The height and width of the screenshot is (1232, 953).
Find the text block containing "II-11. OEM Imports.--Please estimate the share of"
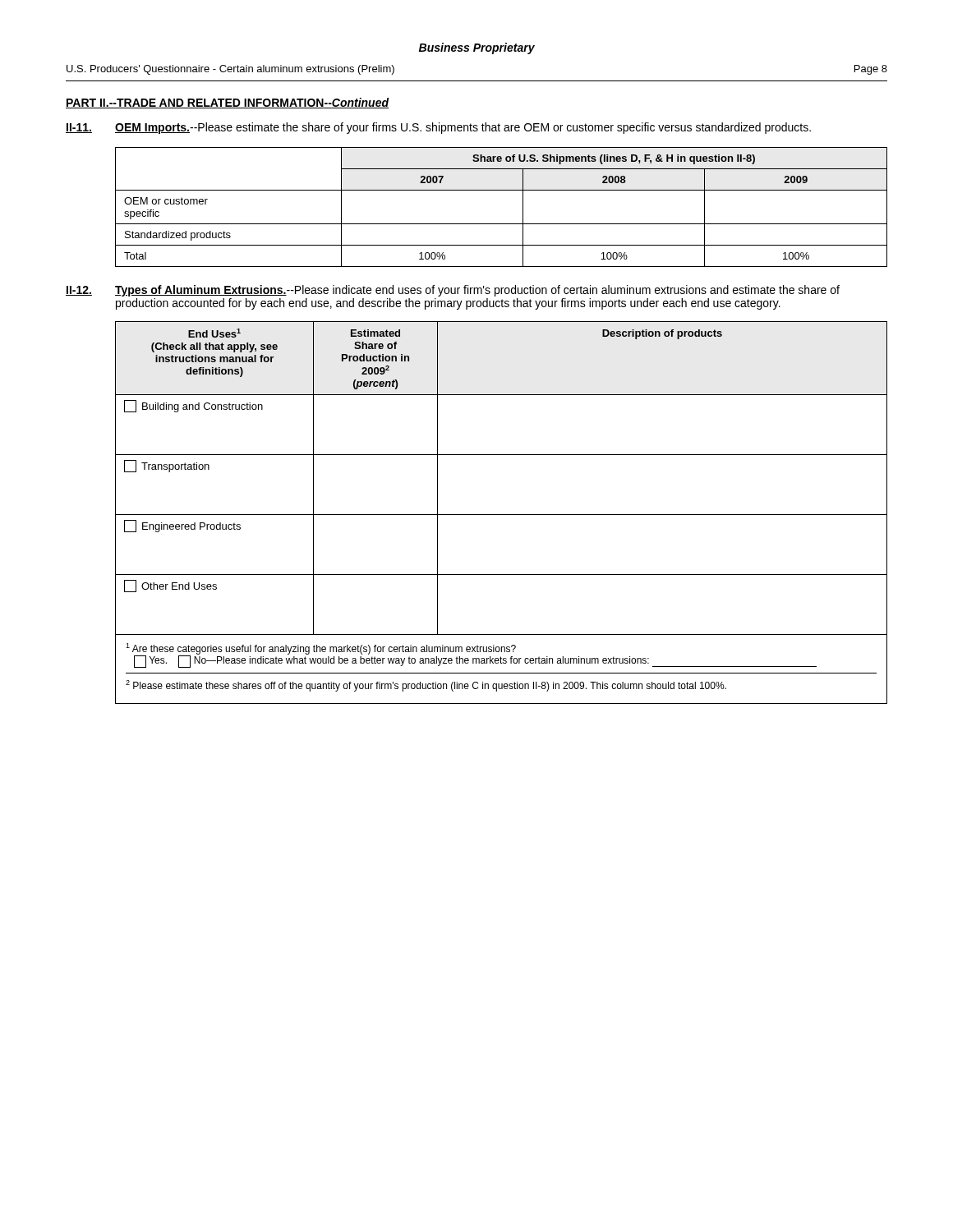[476, 127]
